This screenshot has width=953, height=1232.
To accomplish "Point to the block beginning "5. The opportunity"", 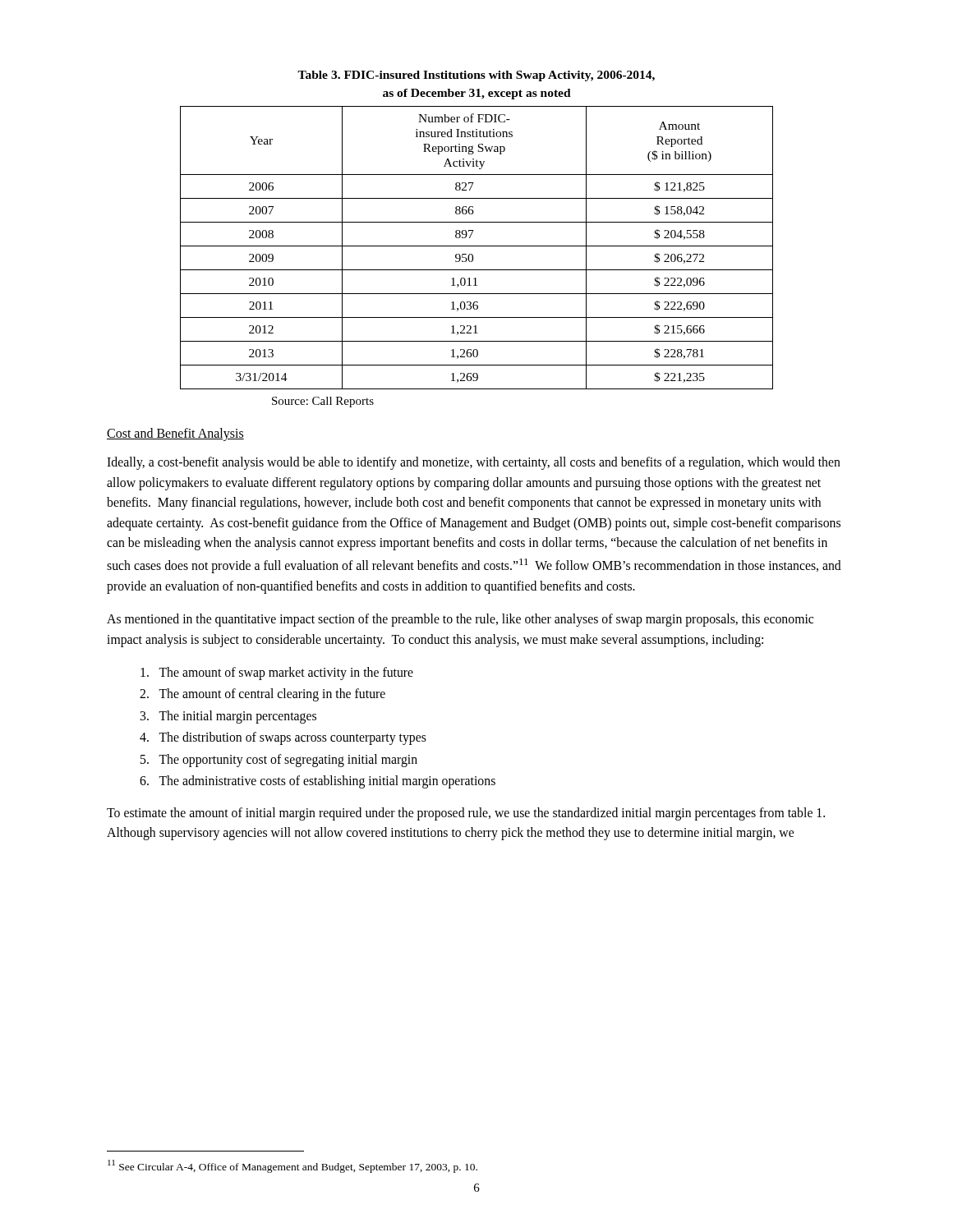I will point(279,759).
